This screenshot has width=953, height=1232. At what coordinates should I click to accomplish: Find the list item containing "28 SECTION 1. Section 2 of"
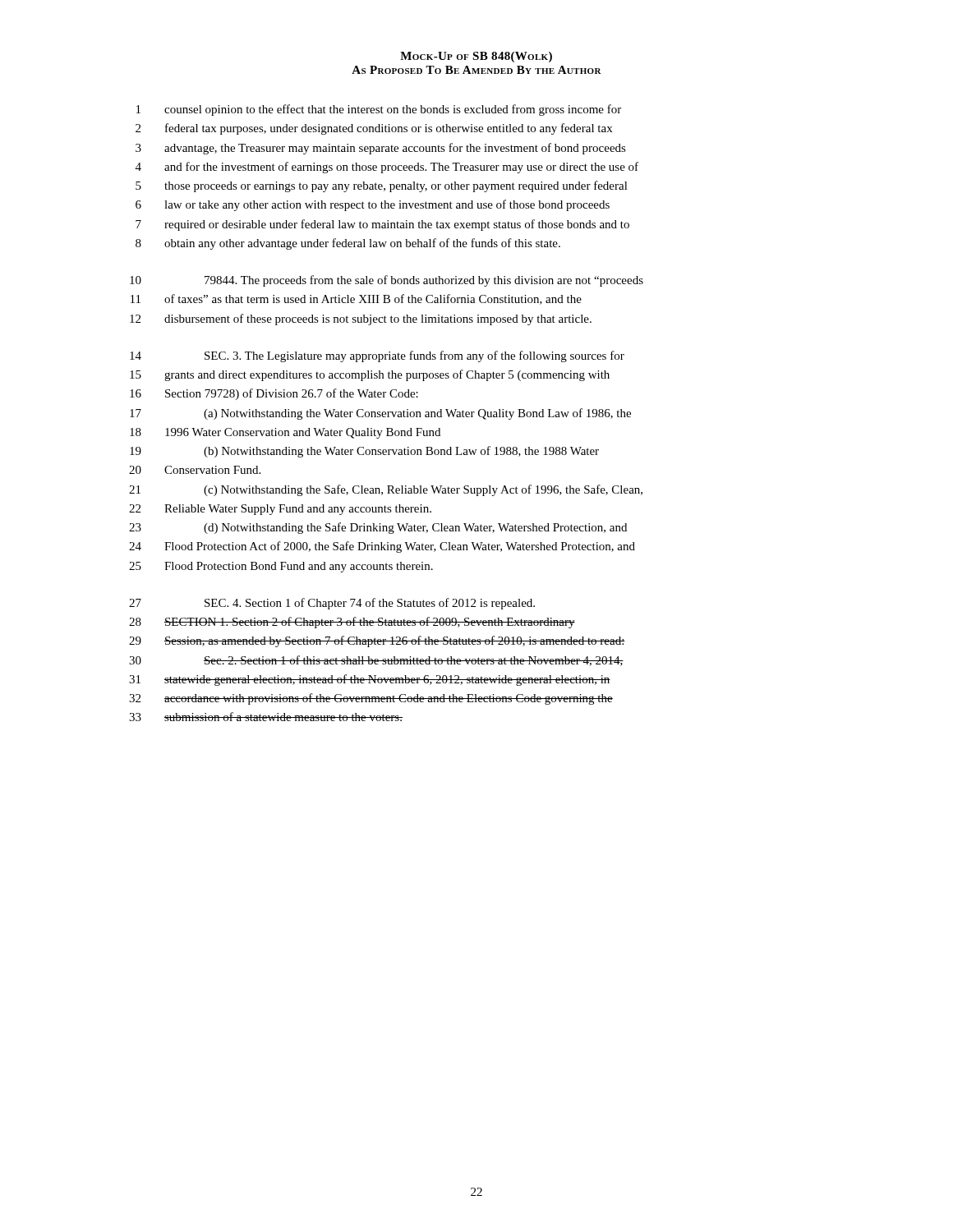click(476, 622)
